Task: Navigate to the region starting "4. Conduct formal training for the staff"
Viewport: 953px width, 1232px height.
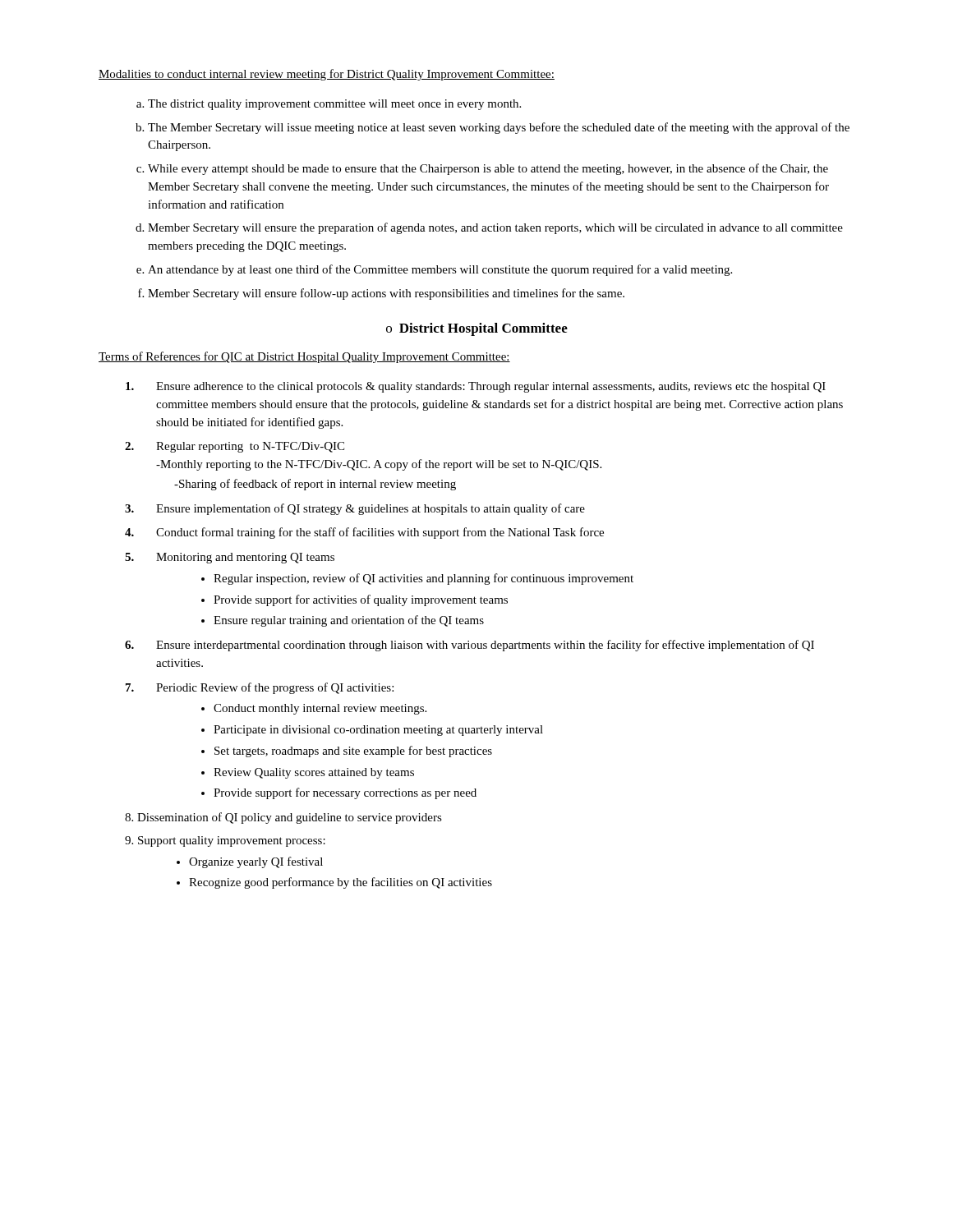Action: coord(476,533)
